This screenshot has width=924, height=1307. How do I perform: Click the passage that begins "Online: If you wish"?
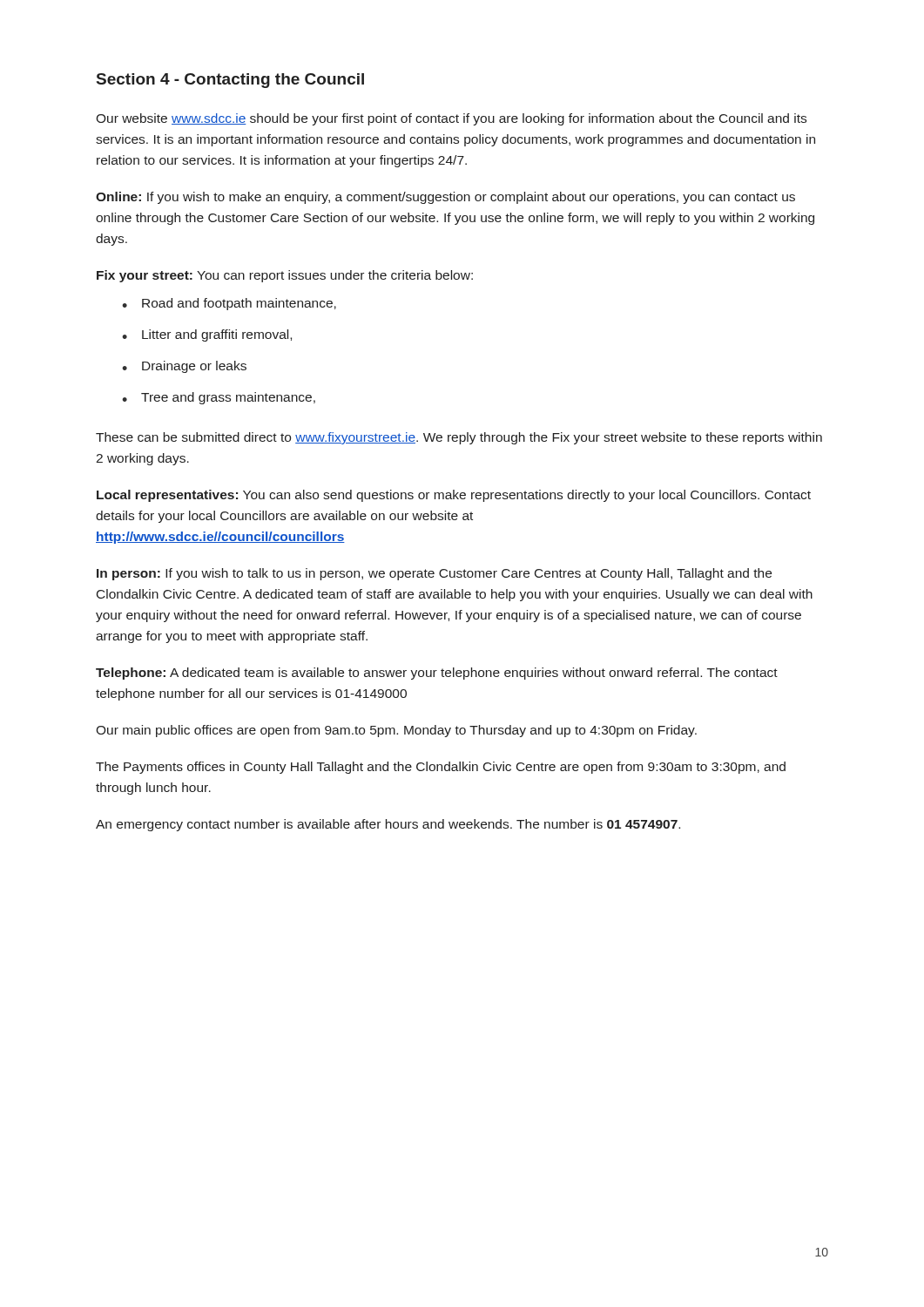pos(456,217)
